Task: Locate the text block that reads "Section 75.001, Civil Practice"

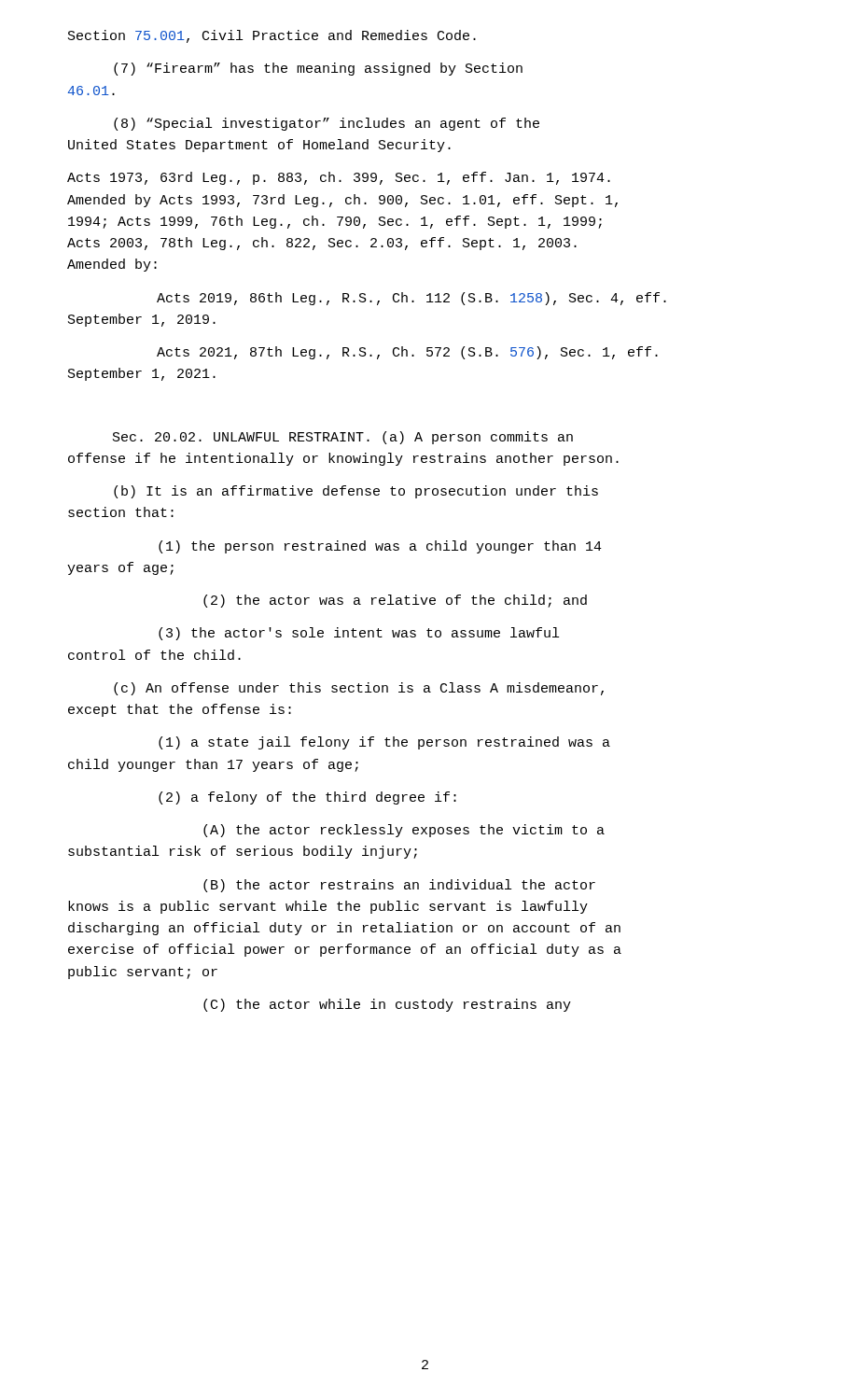Action: point(425,37)
